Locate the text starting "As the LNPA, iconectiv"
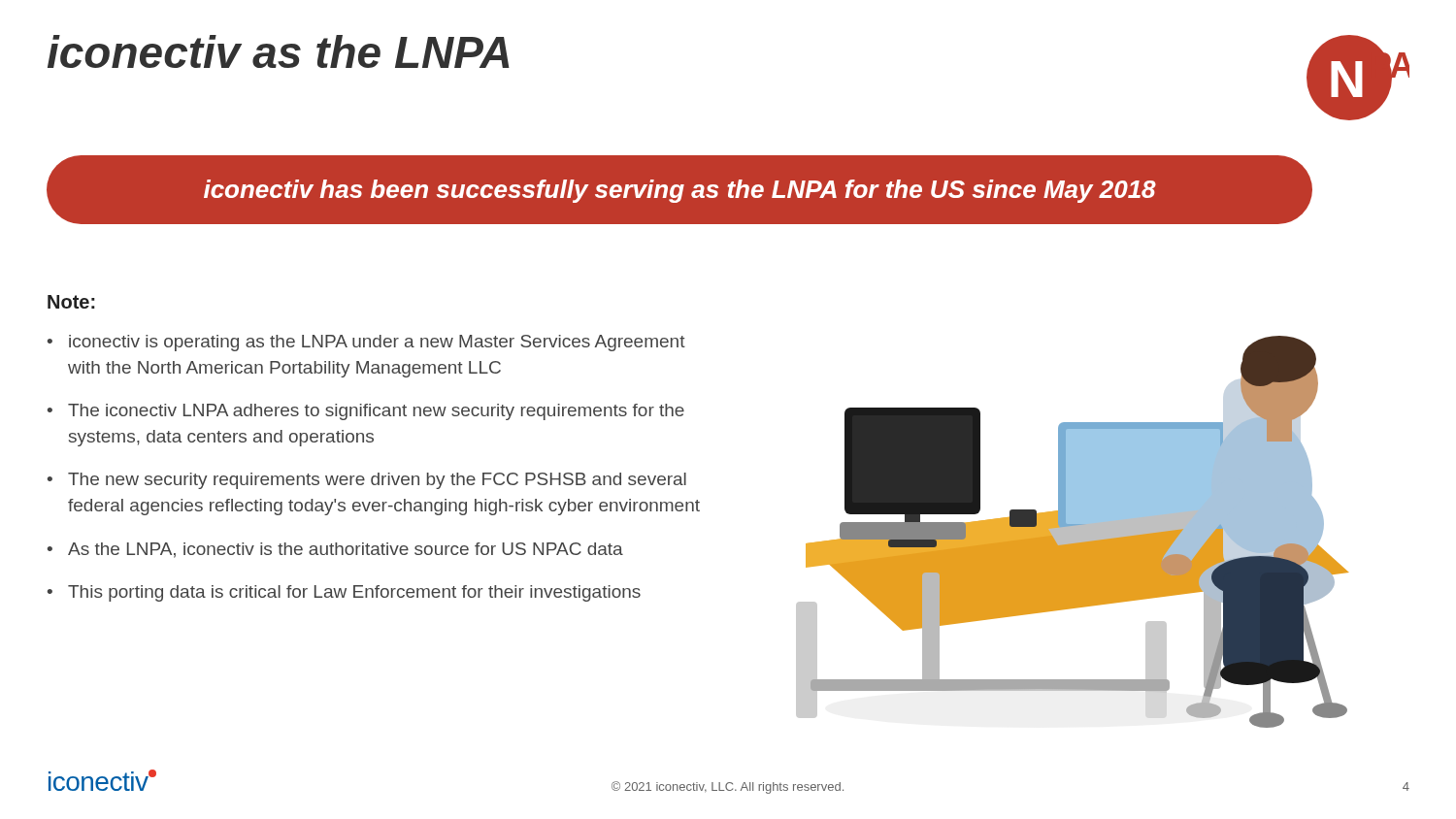 (345, 548)
